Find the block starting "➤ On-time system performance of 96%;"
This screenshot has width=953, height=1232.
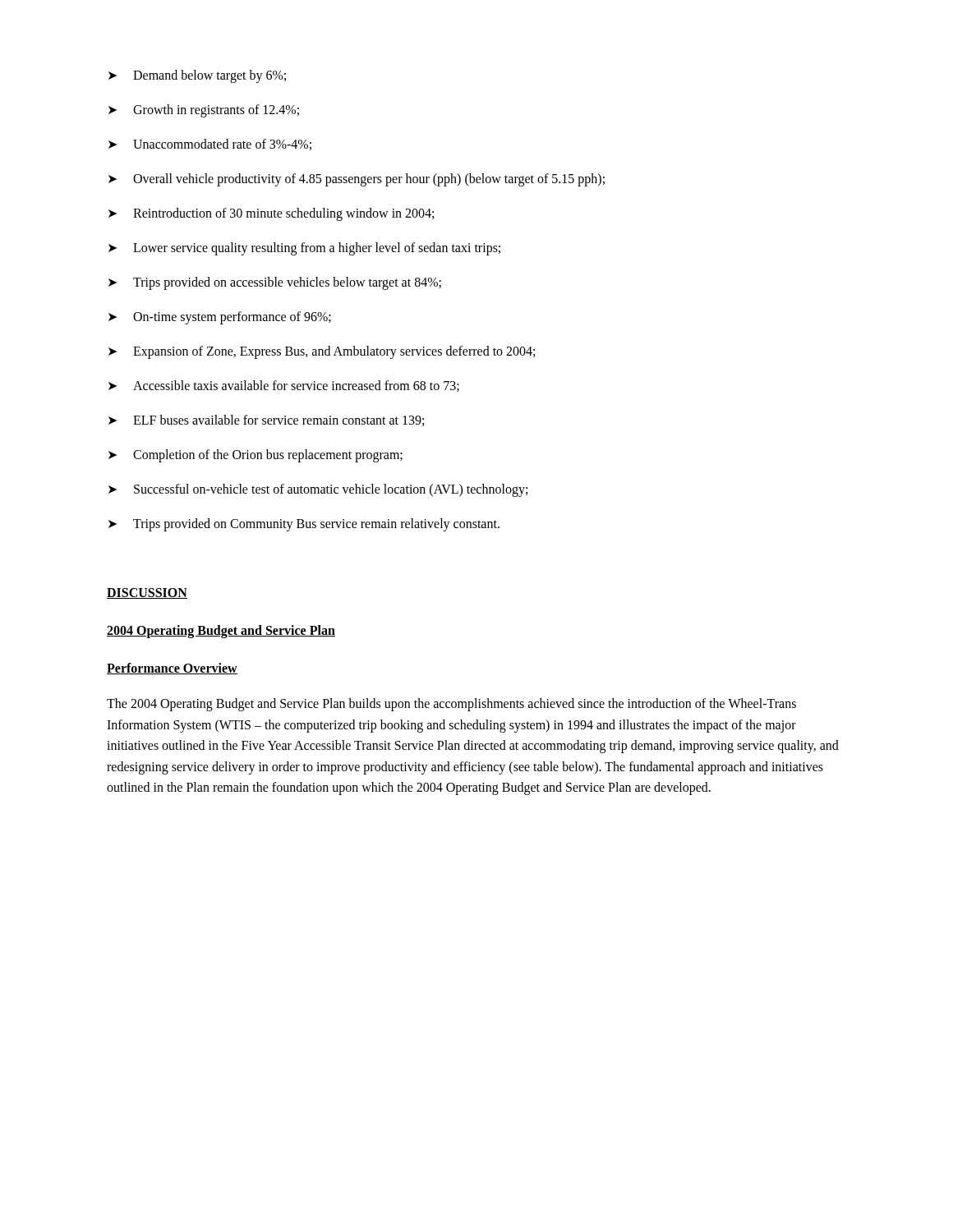(x=220, y=318)
